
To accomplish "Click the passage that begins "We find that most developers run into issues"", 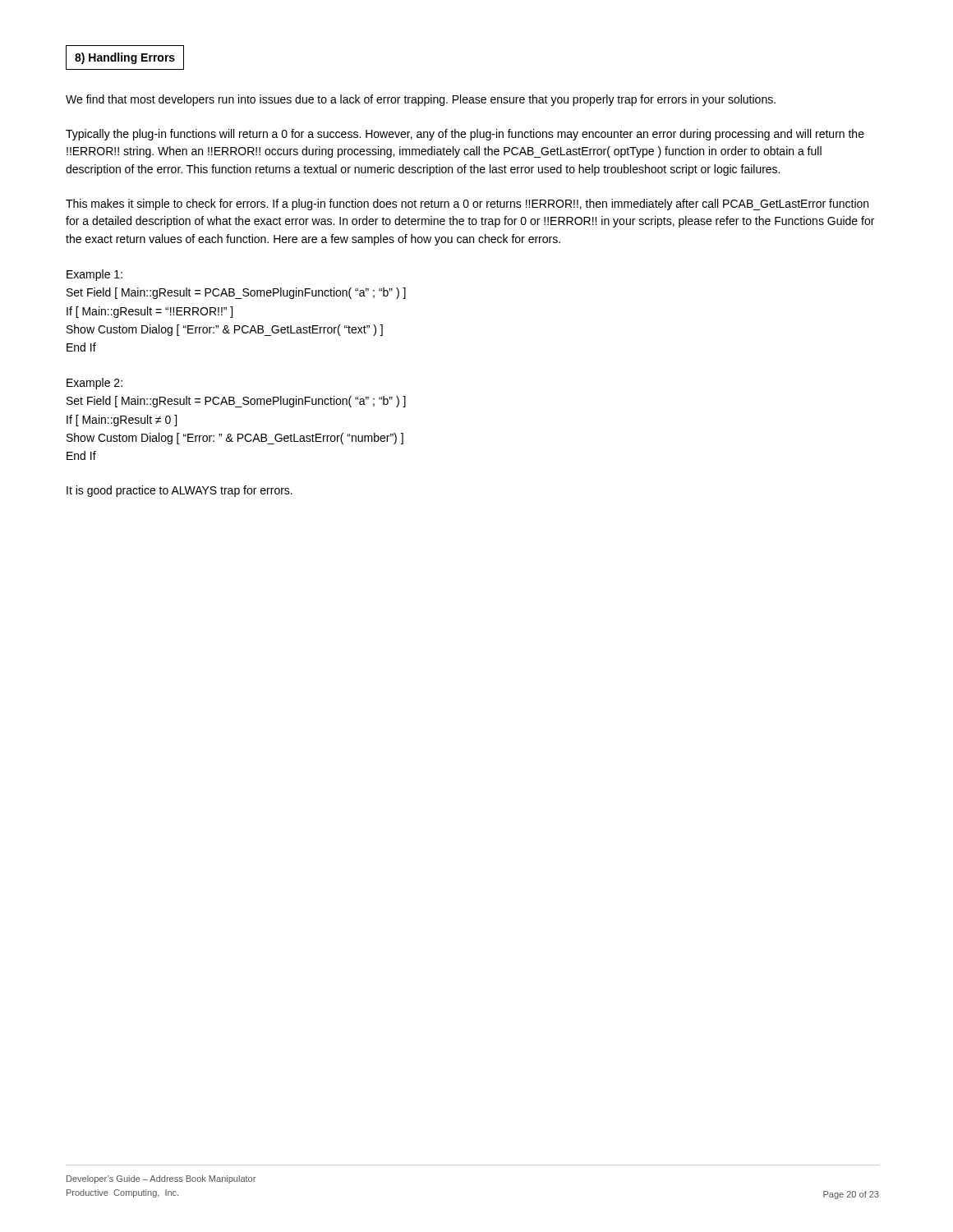I will pos(421,99).
